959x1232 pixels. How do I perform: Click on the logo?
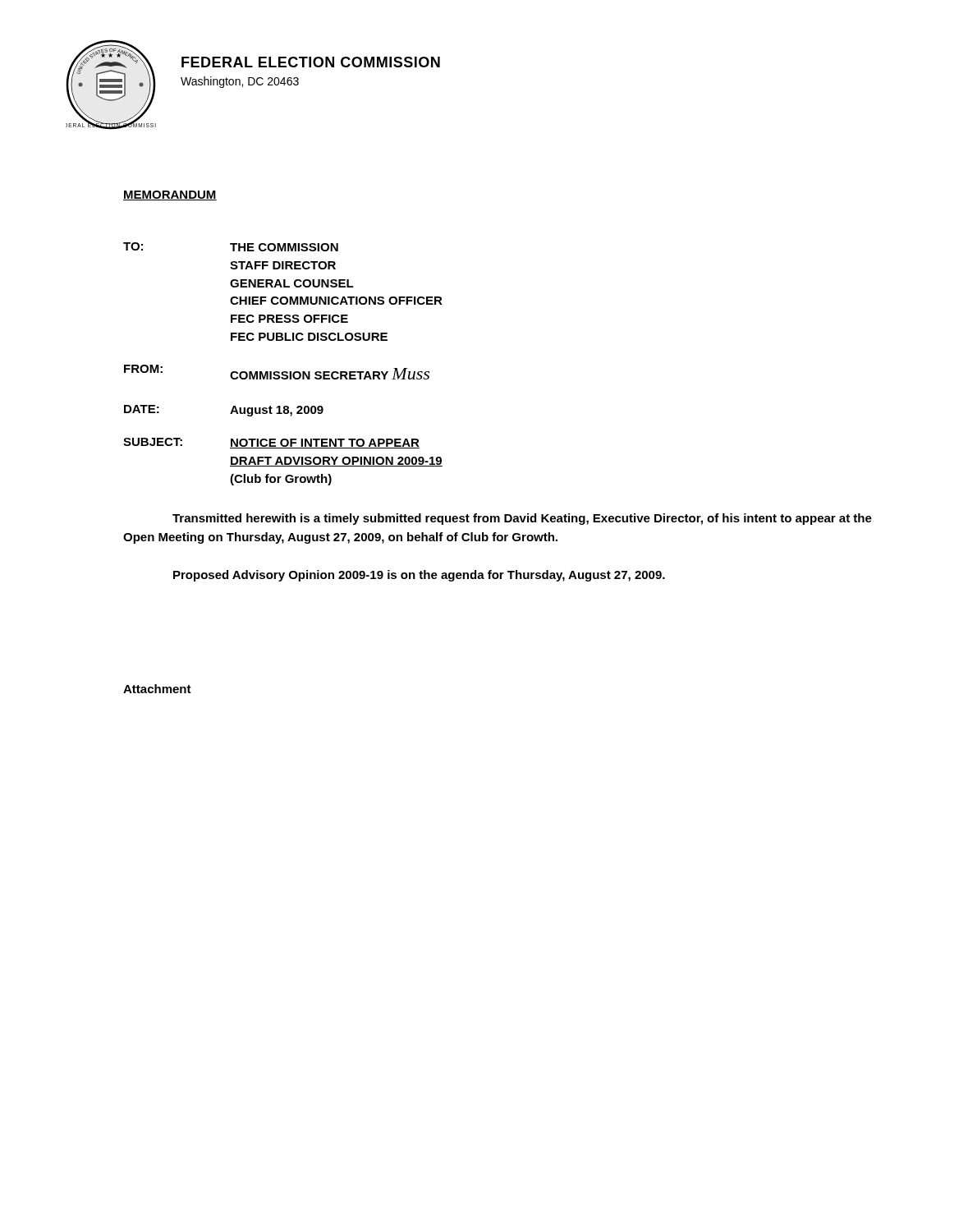123,86
